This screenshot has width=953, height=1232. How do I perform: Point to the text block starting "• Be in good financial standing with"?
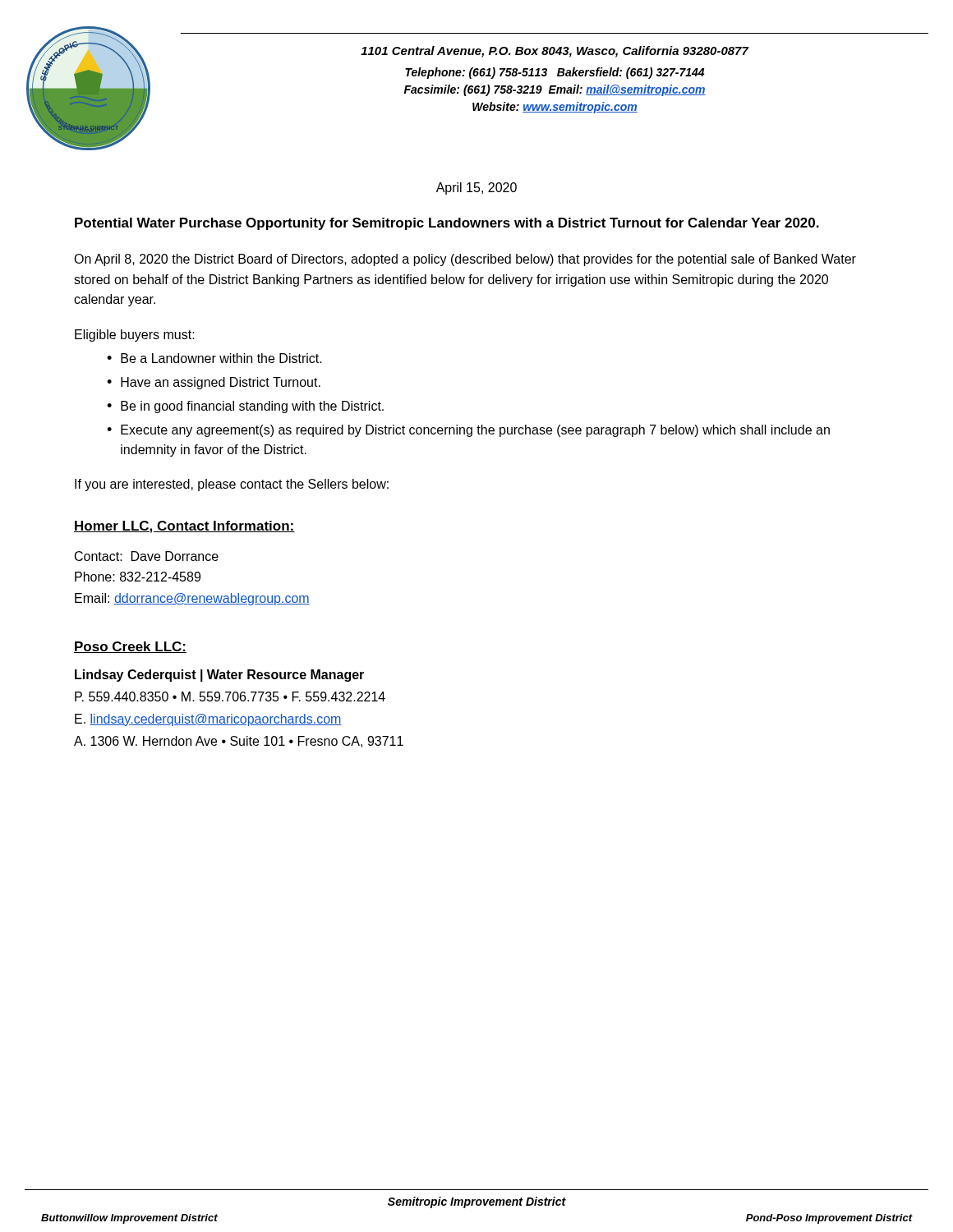point(245,407)
